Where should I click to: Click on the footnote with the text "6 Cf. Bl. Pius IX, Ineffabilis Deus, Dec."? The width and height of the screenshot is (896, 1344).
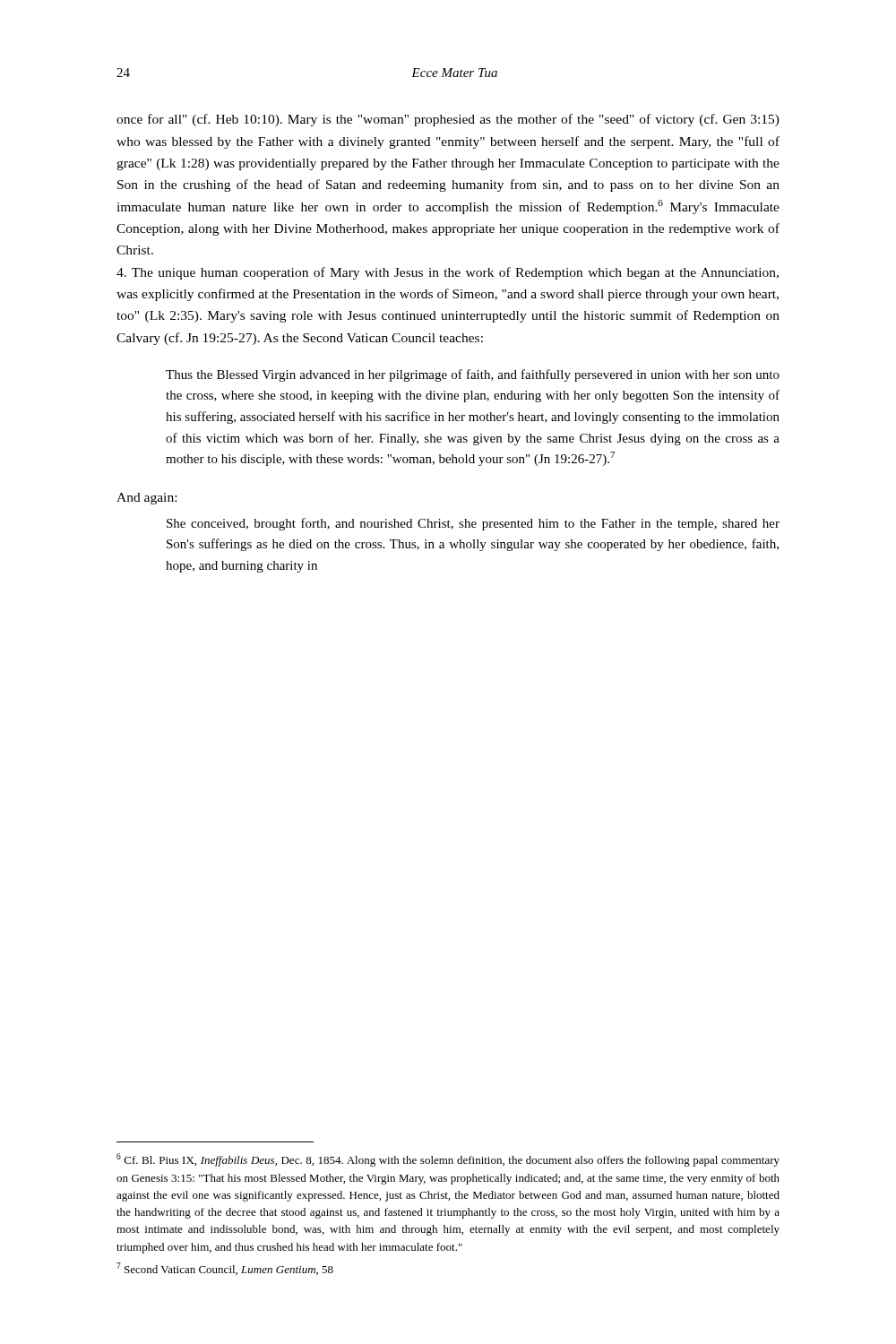(448, 1203)
